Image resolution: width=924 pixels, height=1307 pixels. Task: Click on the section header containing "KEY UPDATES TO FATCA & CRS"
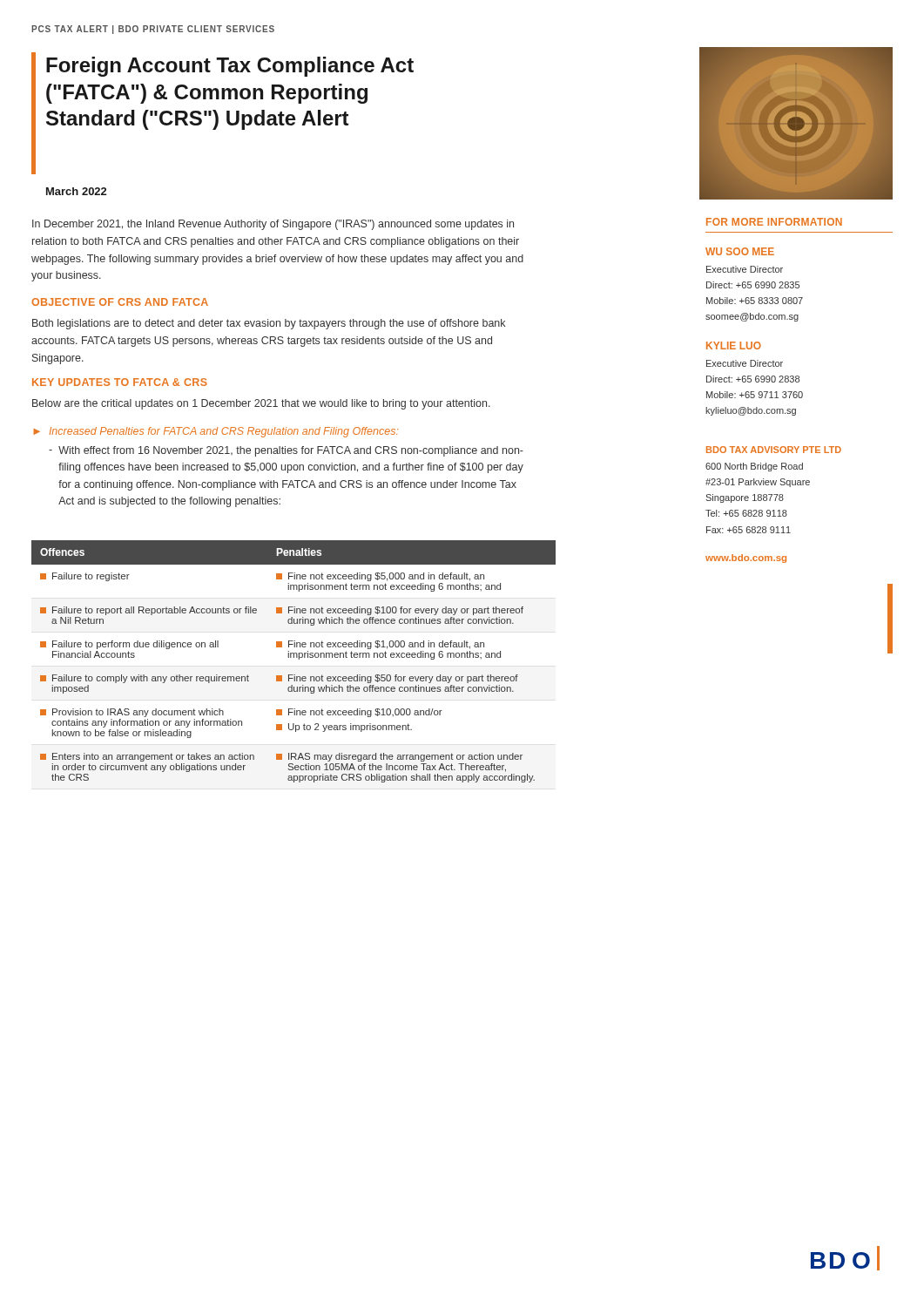point(120,382)
